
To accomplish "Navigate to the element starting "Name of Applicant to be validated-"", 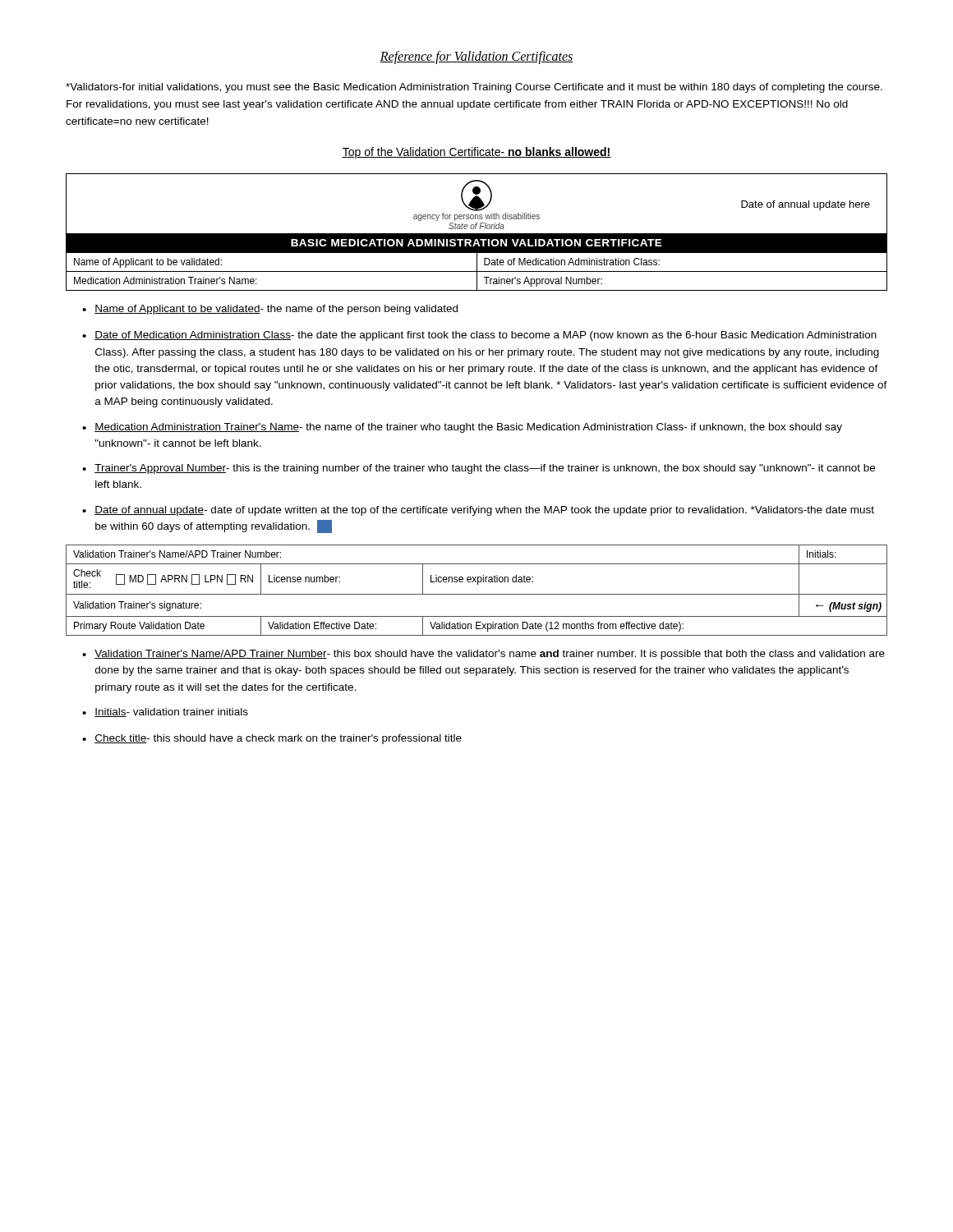I will [x=276, y=310].
